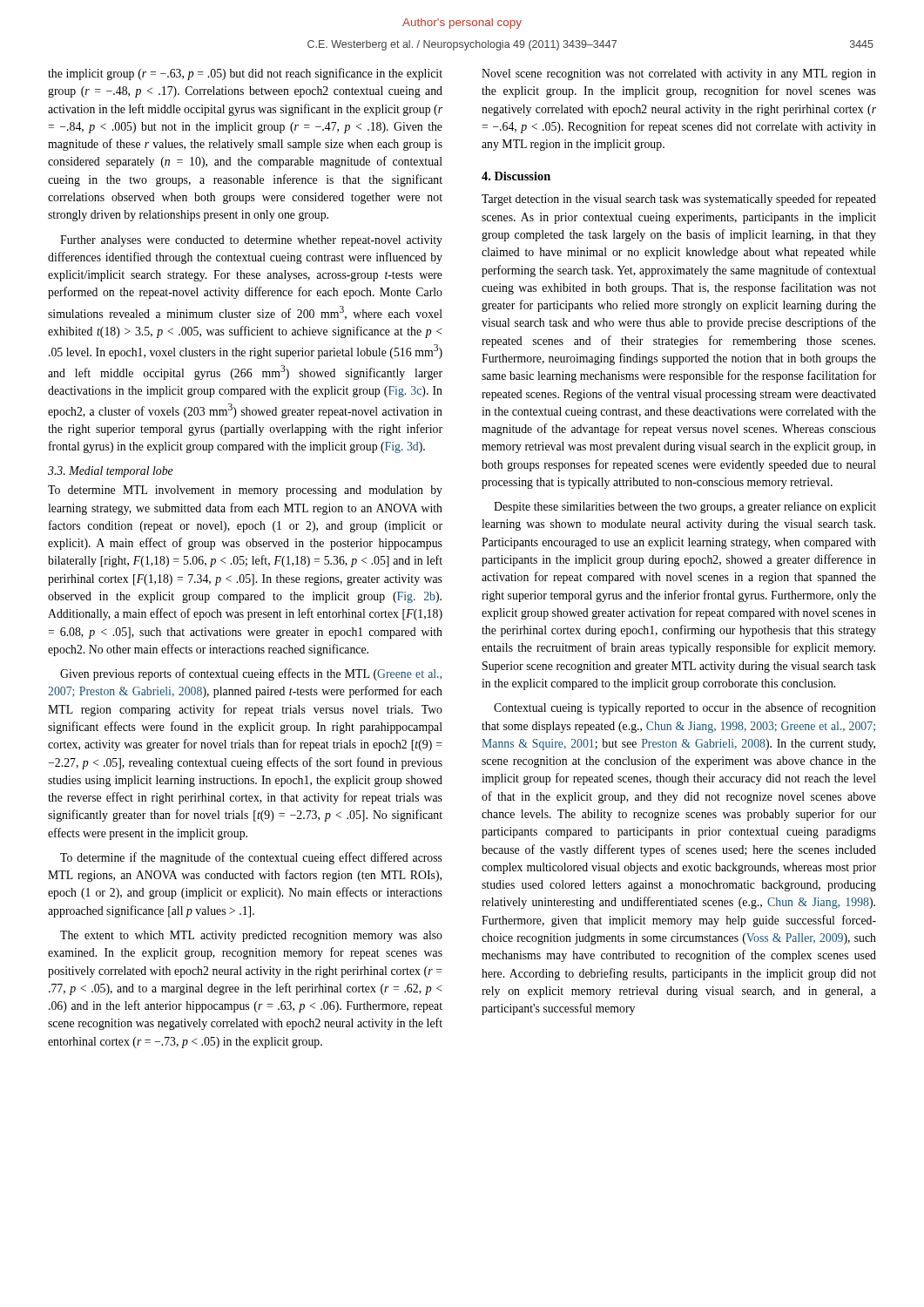Click on the section header that says "3.3. Medial temporal lobe"
This screenshot has height=1307, width=924.
(x=110, y=471)
